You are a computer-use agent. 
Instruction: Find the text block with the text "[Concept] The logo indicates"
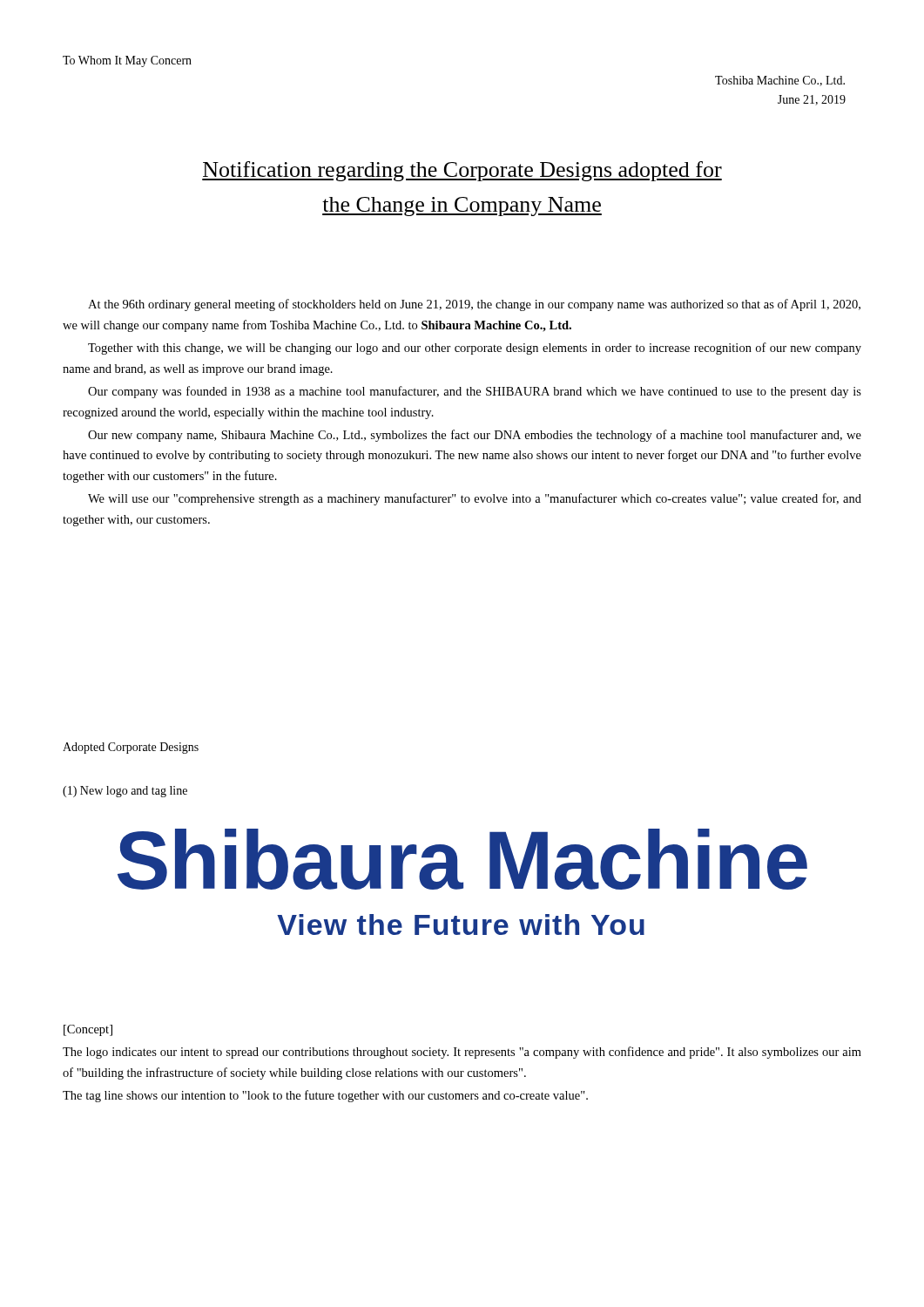point(462,1063)
